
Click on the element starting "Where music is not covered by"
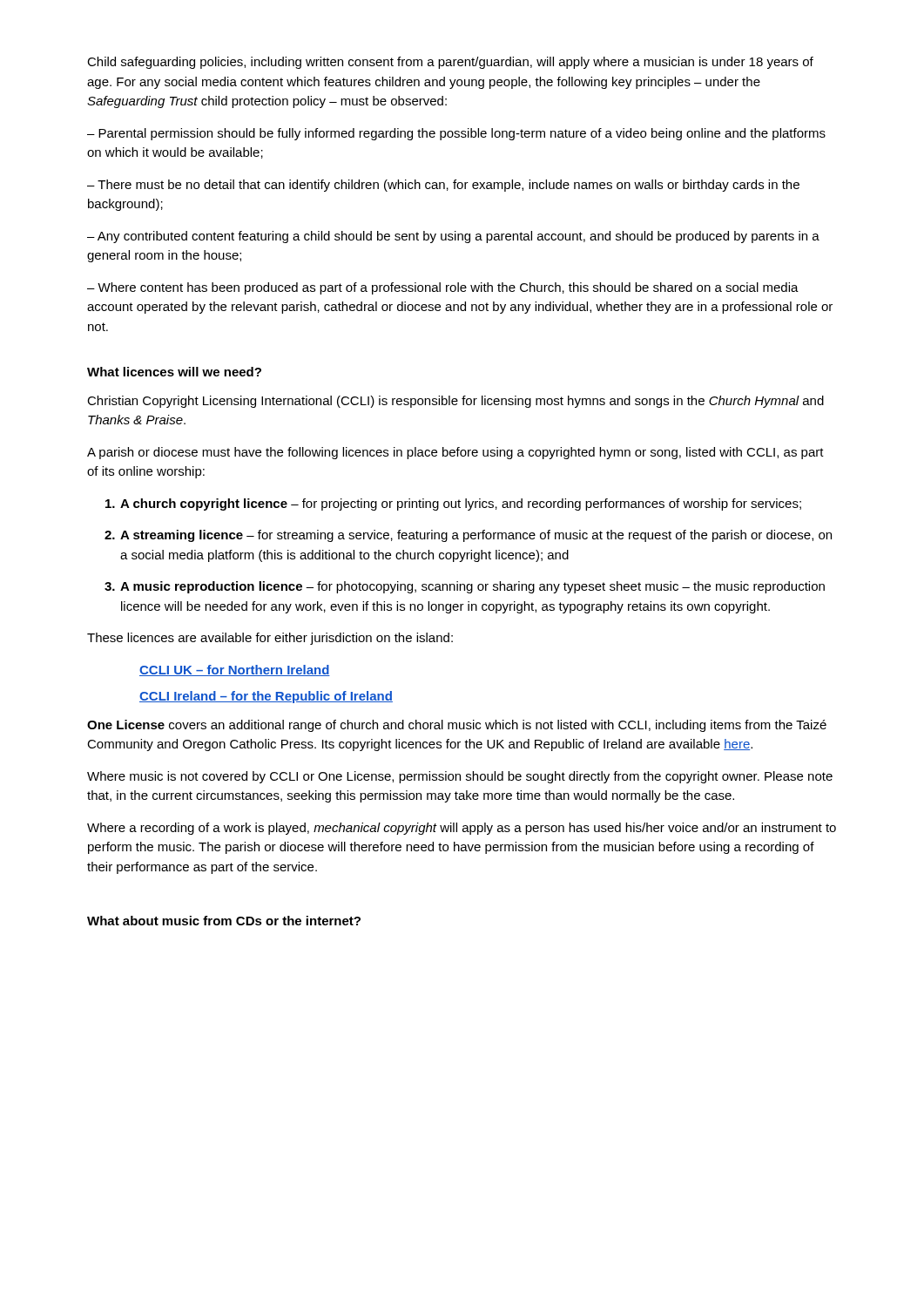coord(460,785)
